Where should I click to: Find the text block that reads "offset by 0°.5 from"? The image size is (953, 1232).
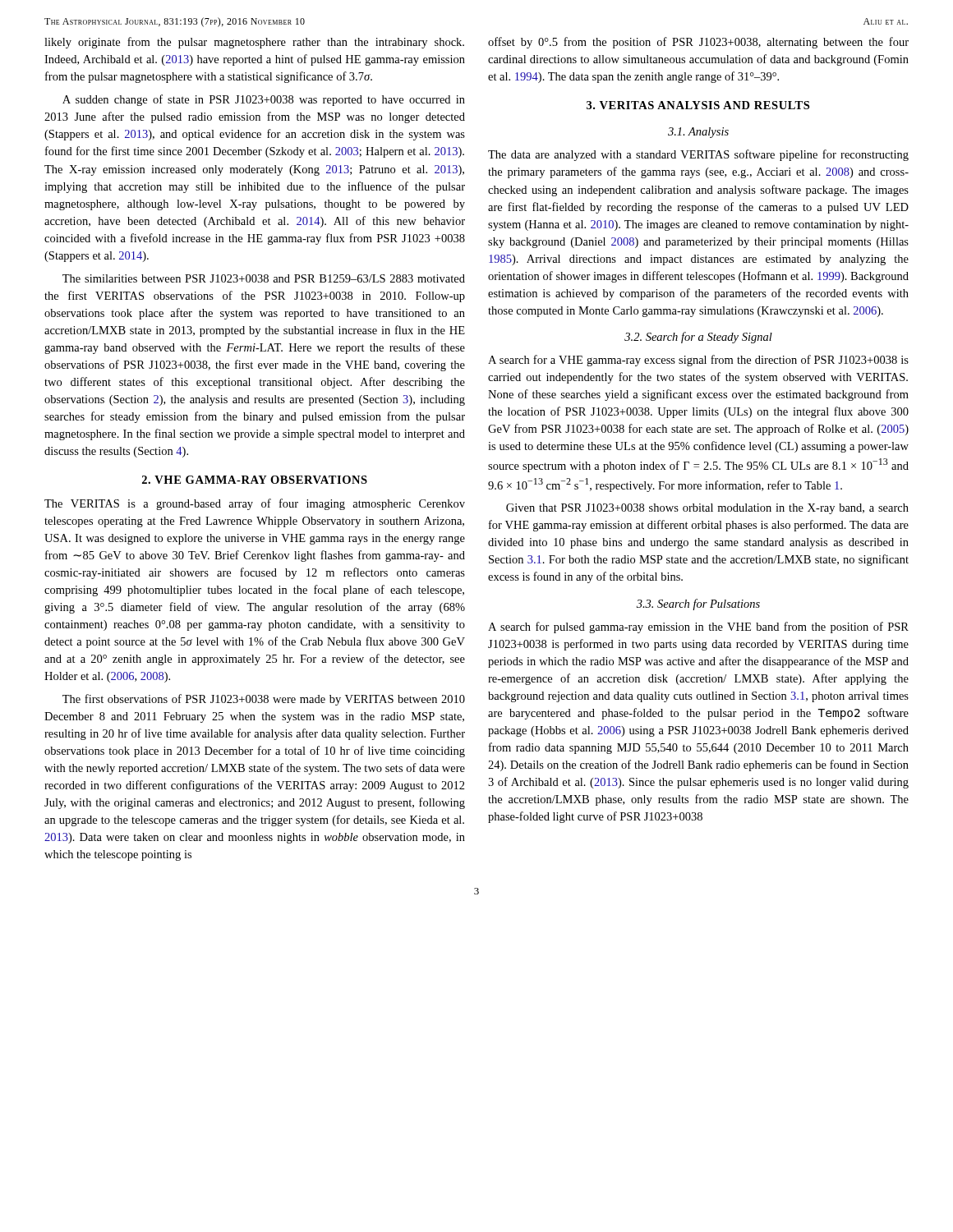698,60
